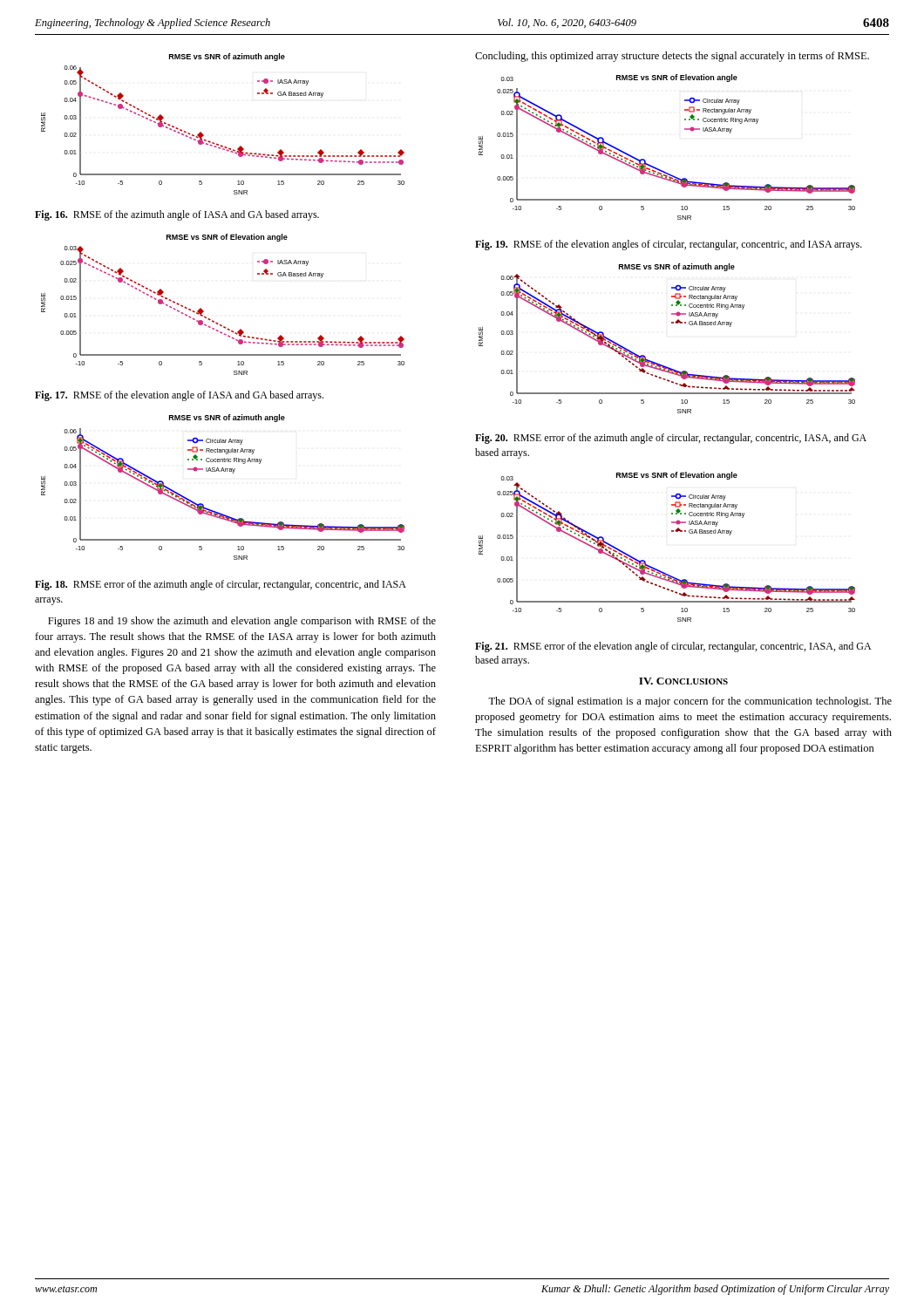Locate the caption containing "Fig. 19. RMSE of"

point(669,244)
